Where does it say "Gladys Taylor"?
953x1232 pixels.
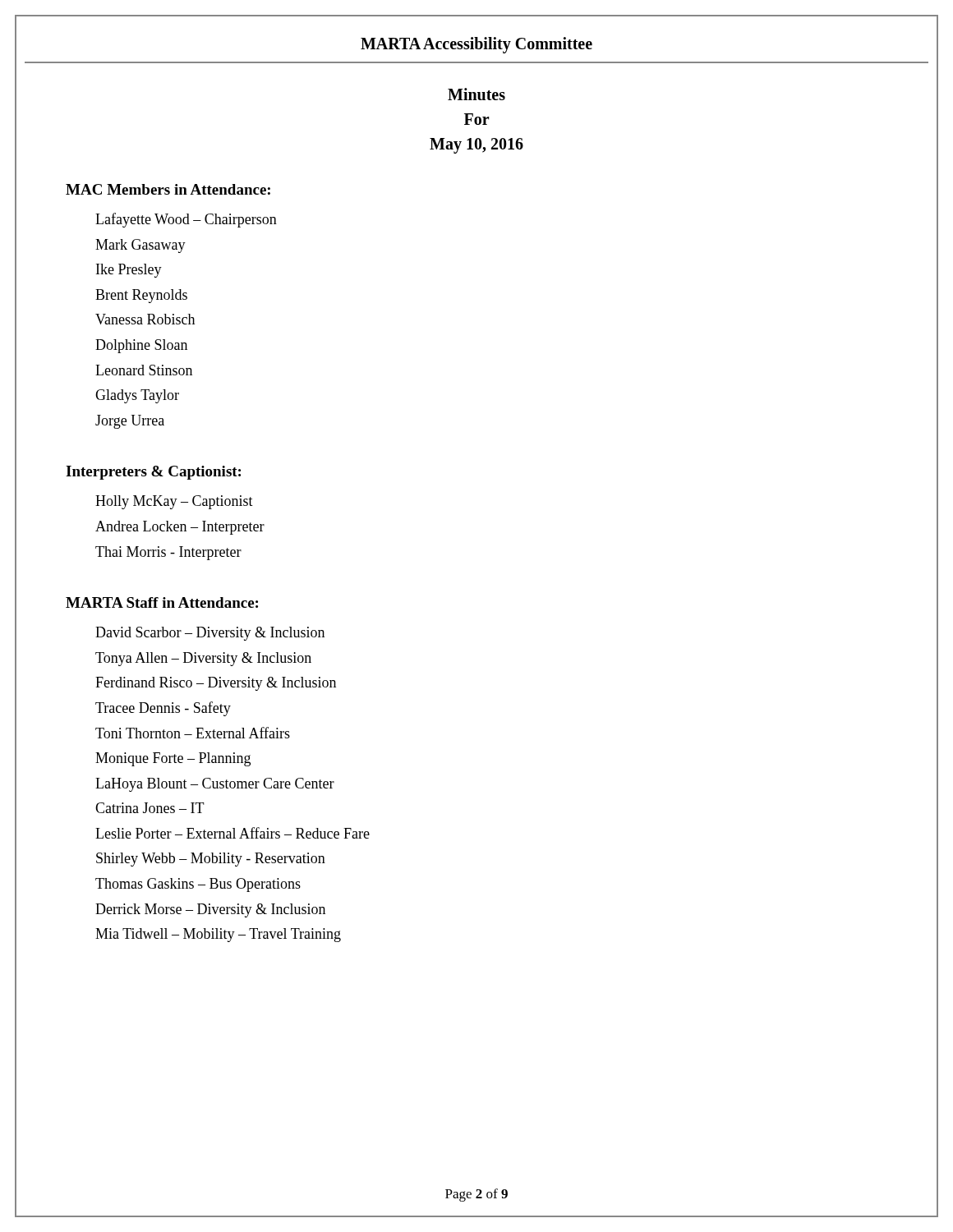[137, 395]
